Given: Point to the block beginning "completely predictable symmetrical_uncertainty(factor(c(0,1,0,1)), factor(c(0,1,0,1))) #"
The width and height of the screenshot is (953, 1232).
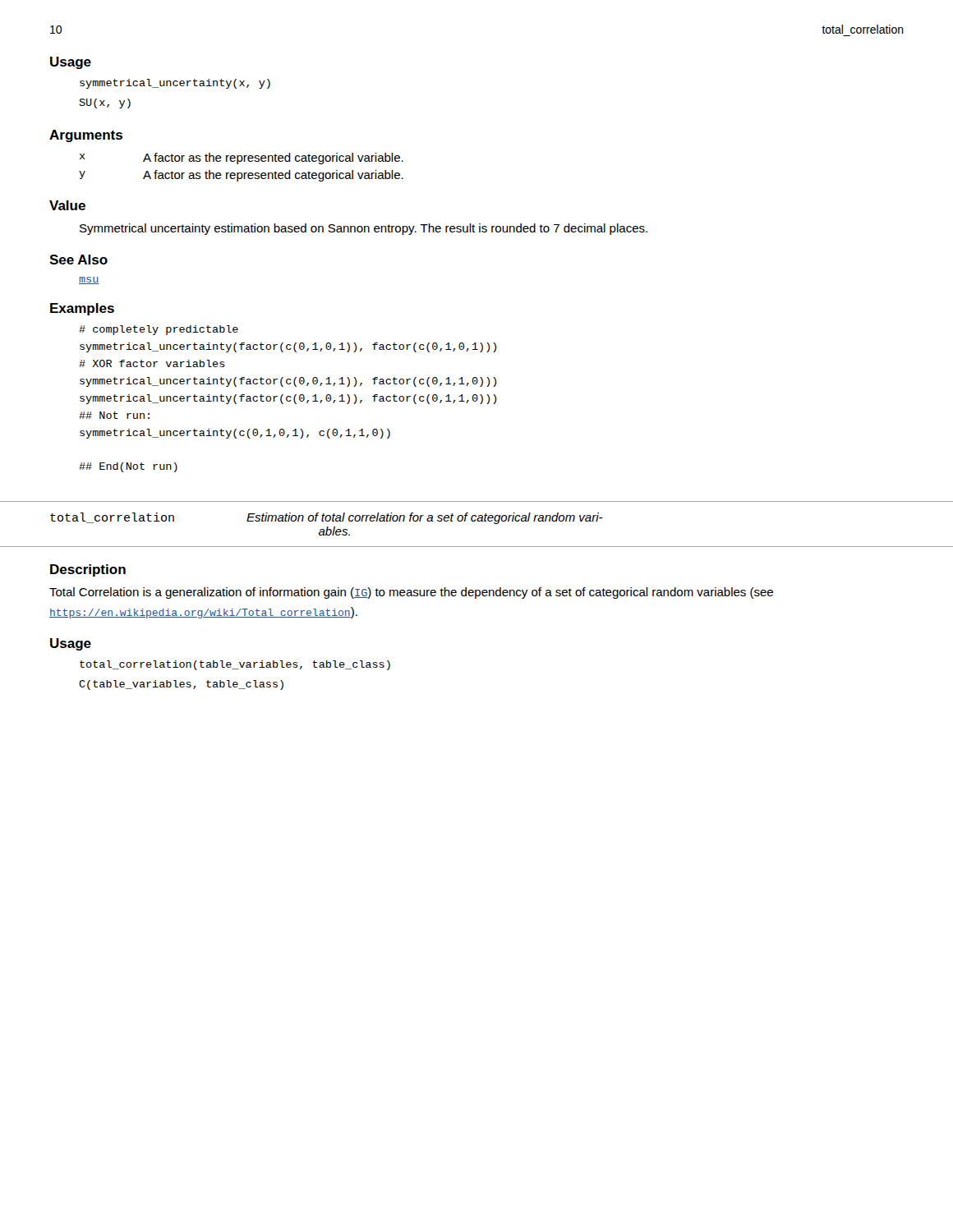Looking at the screenshot, I should (289, 398).
